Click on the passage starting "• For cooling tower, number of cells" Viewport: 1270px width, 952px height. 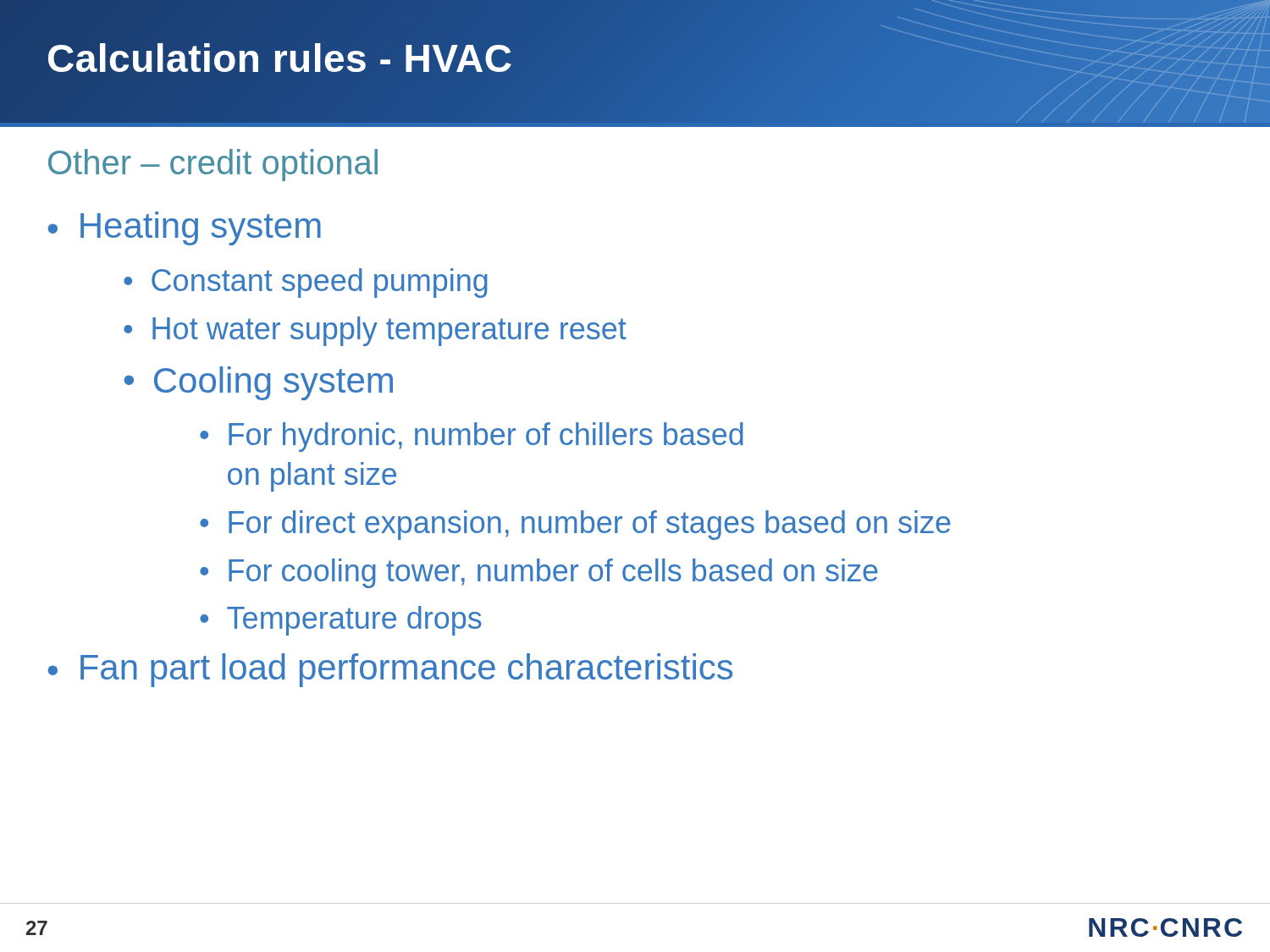pos(539,571)
